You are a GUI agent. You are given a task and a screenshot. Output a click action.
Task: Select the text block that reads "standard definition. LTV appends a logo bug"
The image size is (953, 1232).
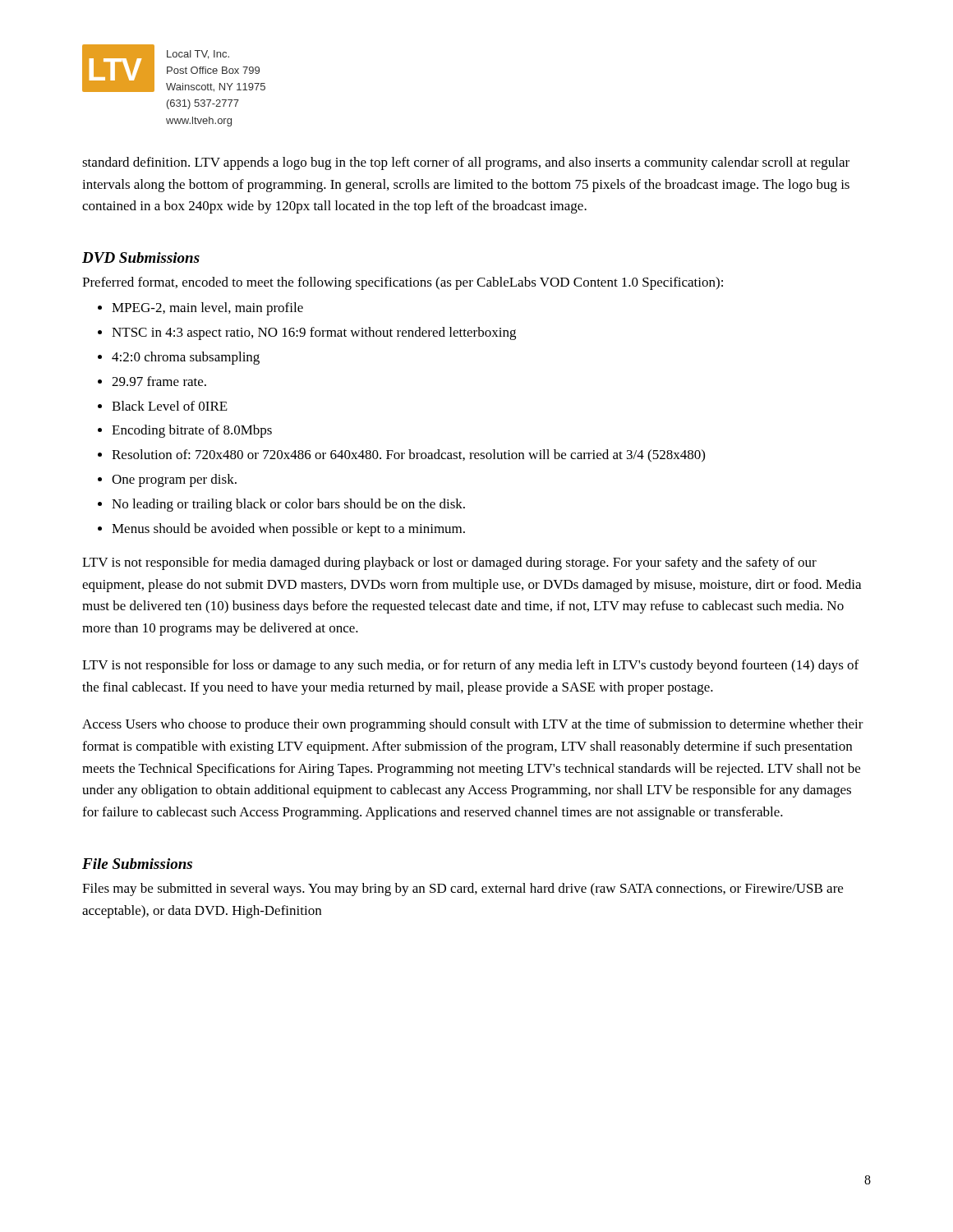coord(466,184)
